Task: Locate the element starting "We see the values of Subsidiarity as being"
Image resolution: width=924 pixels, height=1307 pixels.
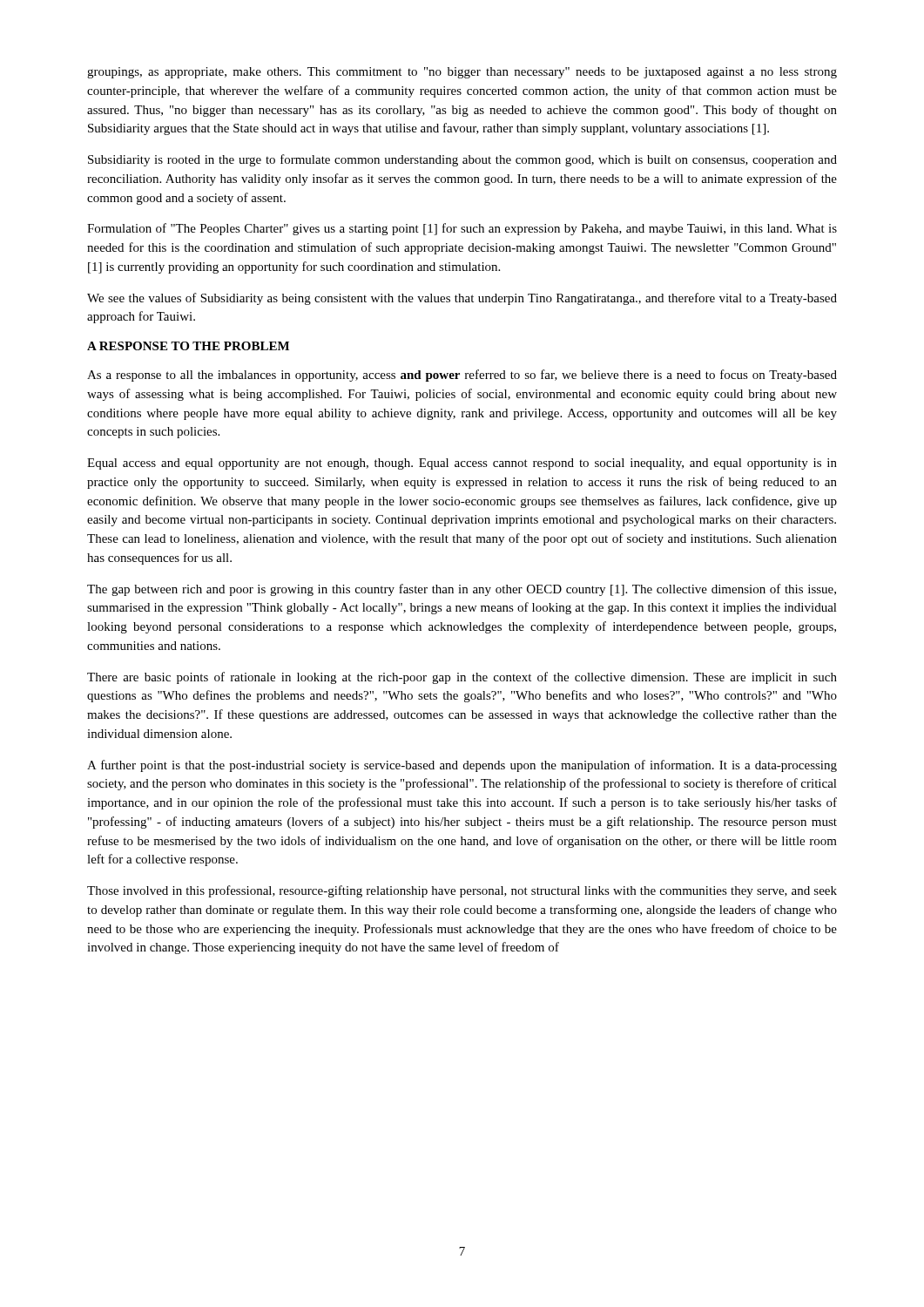Action: pos(462,307)
